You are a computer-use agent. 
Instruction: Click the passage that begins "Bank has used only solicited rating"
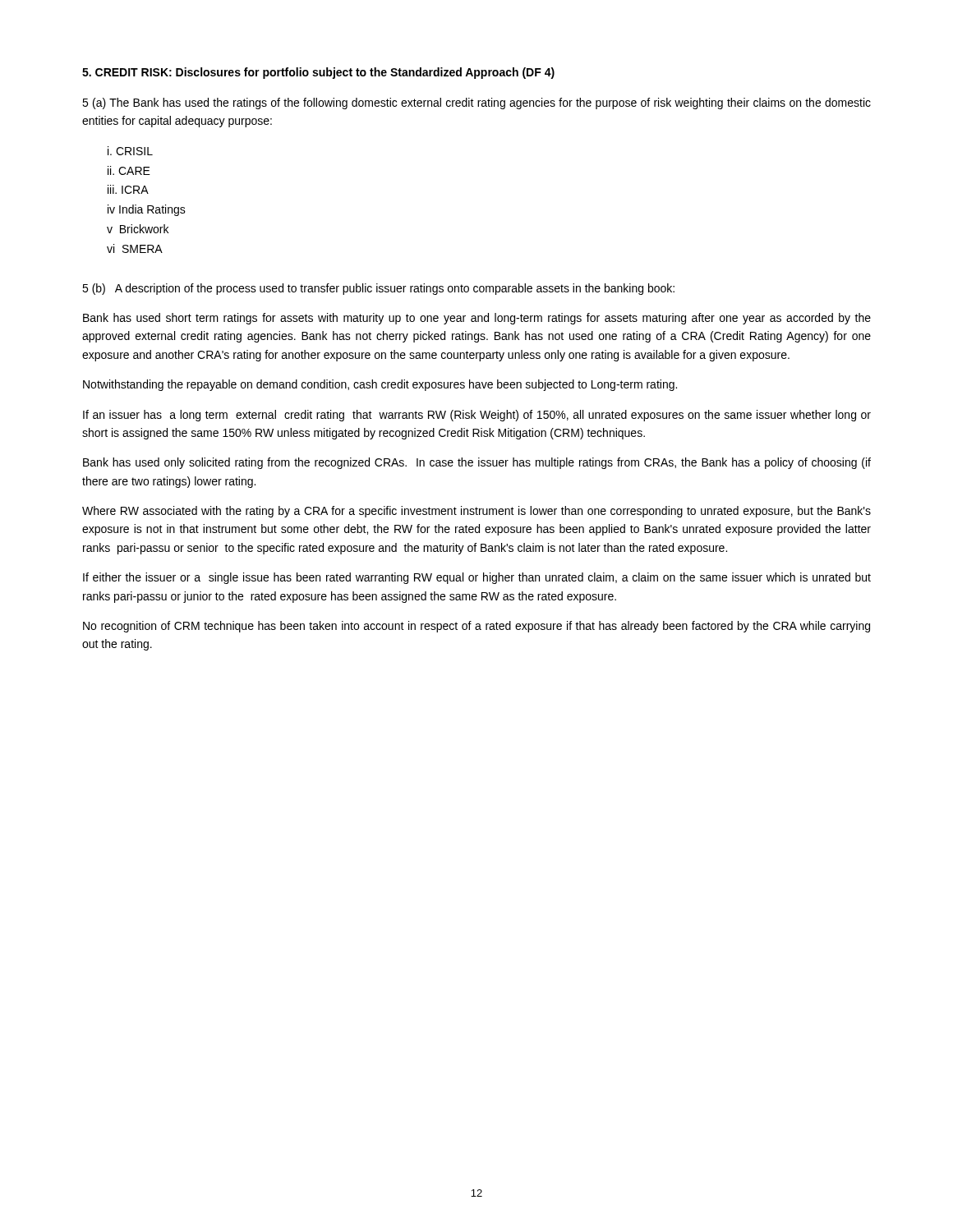[x=476, y=472]
